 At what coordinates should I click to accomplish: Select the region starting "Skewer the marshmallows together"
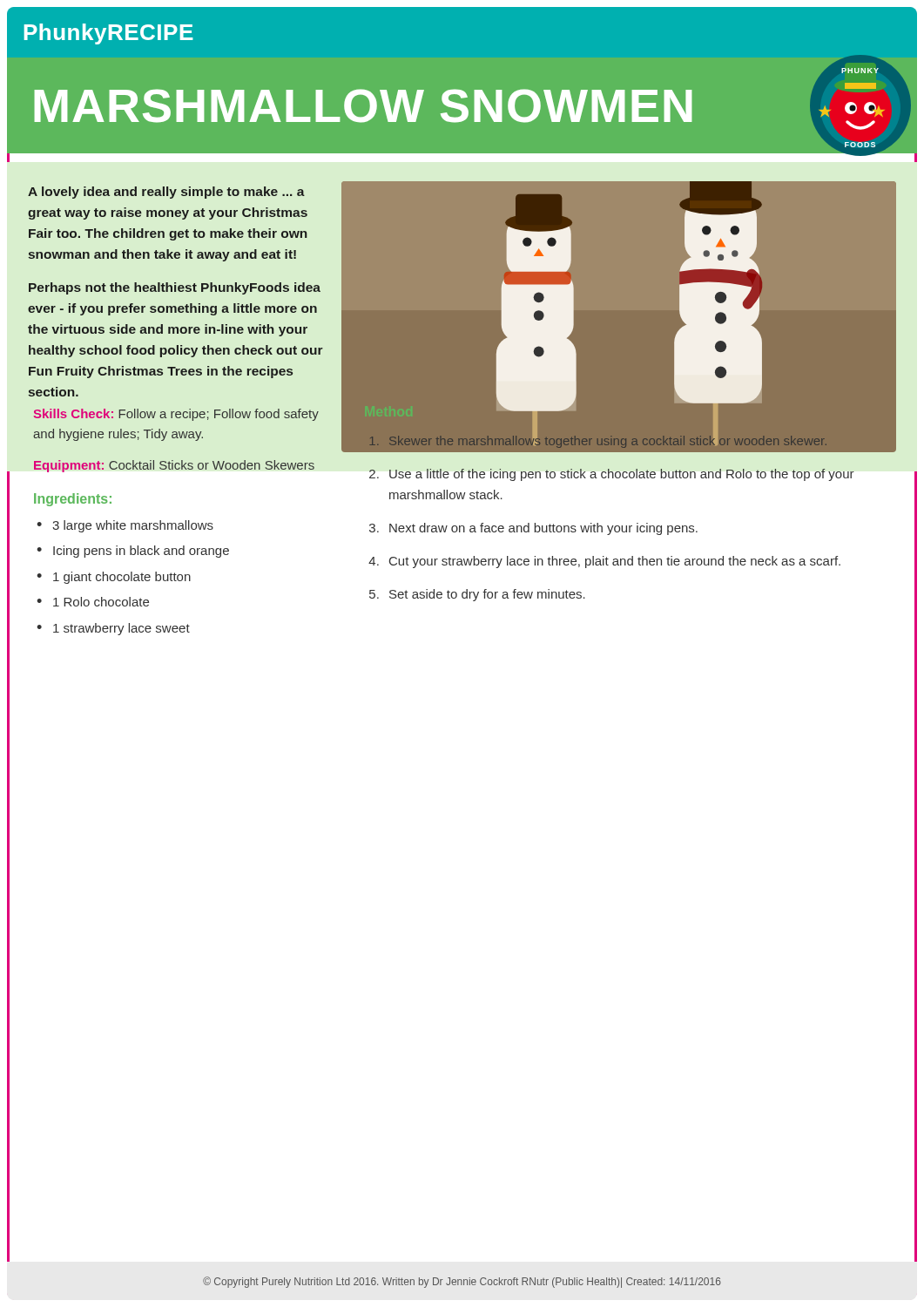click(608, 440)
